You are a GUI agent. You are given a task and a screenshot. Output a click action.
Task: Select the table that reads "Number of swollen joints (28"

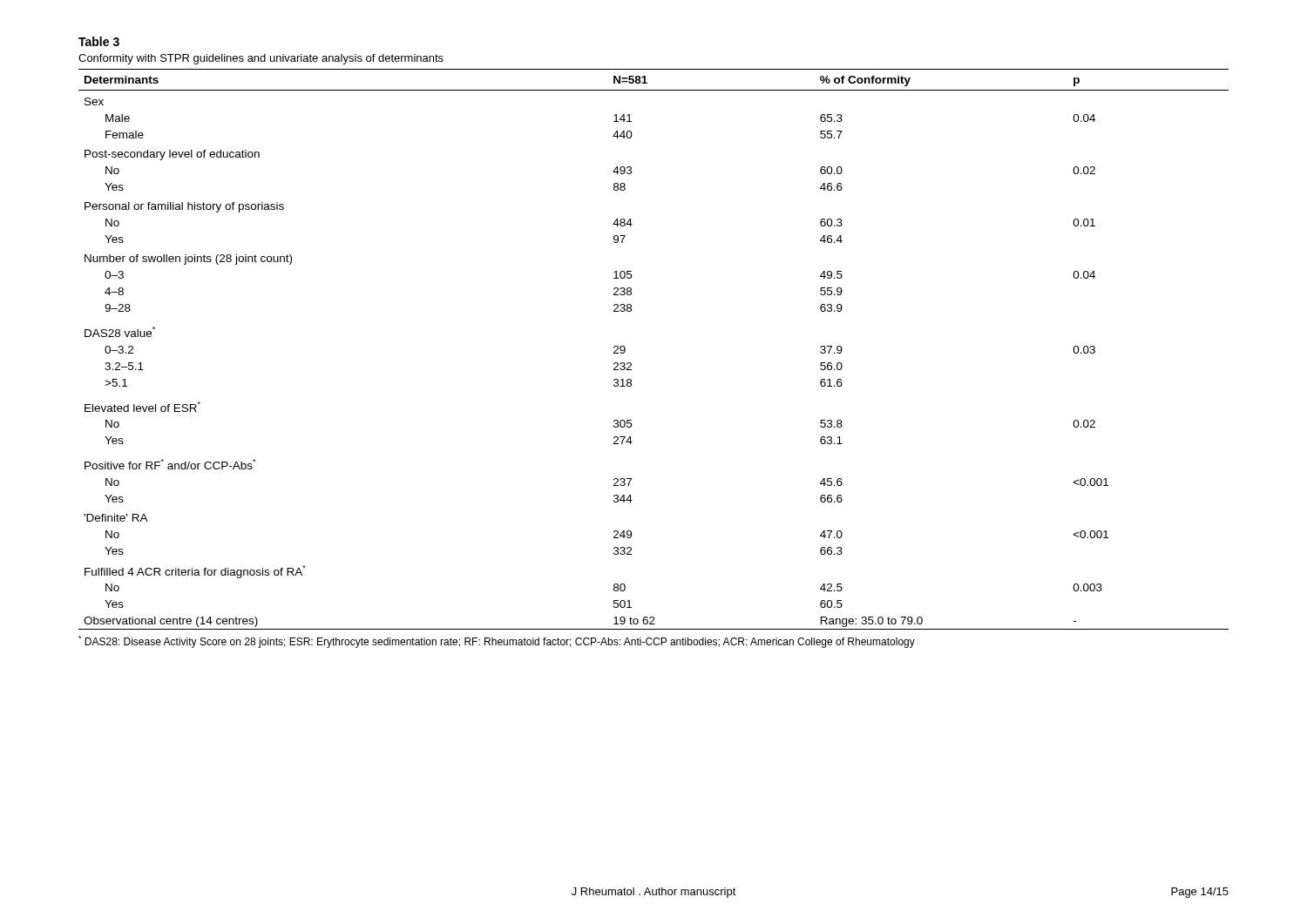(x=654, y=349)
